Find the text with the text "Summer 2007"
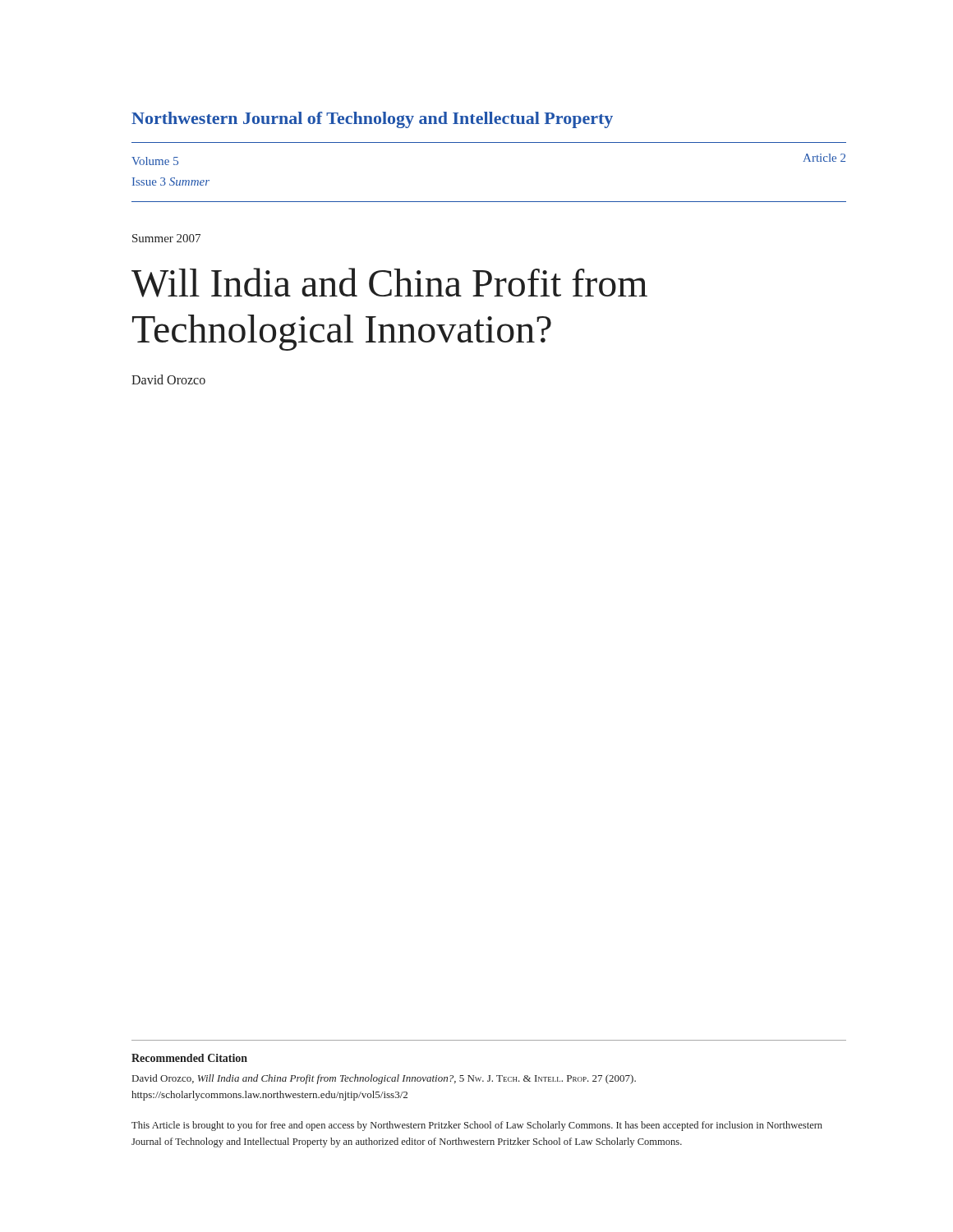This screenshot has height=1232, width=953. coord(166,238)
